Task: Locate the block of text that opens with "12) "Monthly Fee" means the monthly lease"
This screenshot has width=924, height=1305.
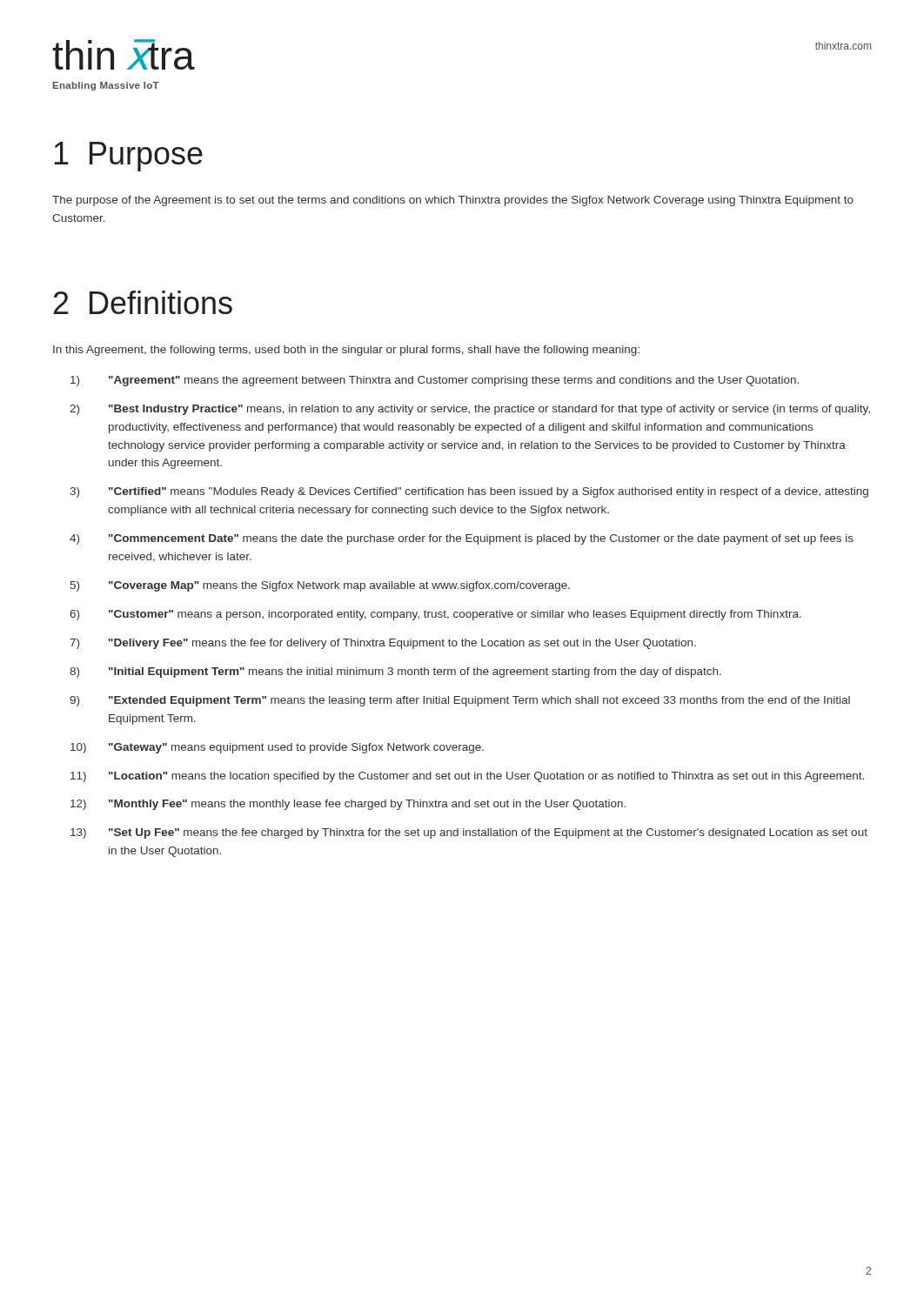Action: [x=462, y=805]
